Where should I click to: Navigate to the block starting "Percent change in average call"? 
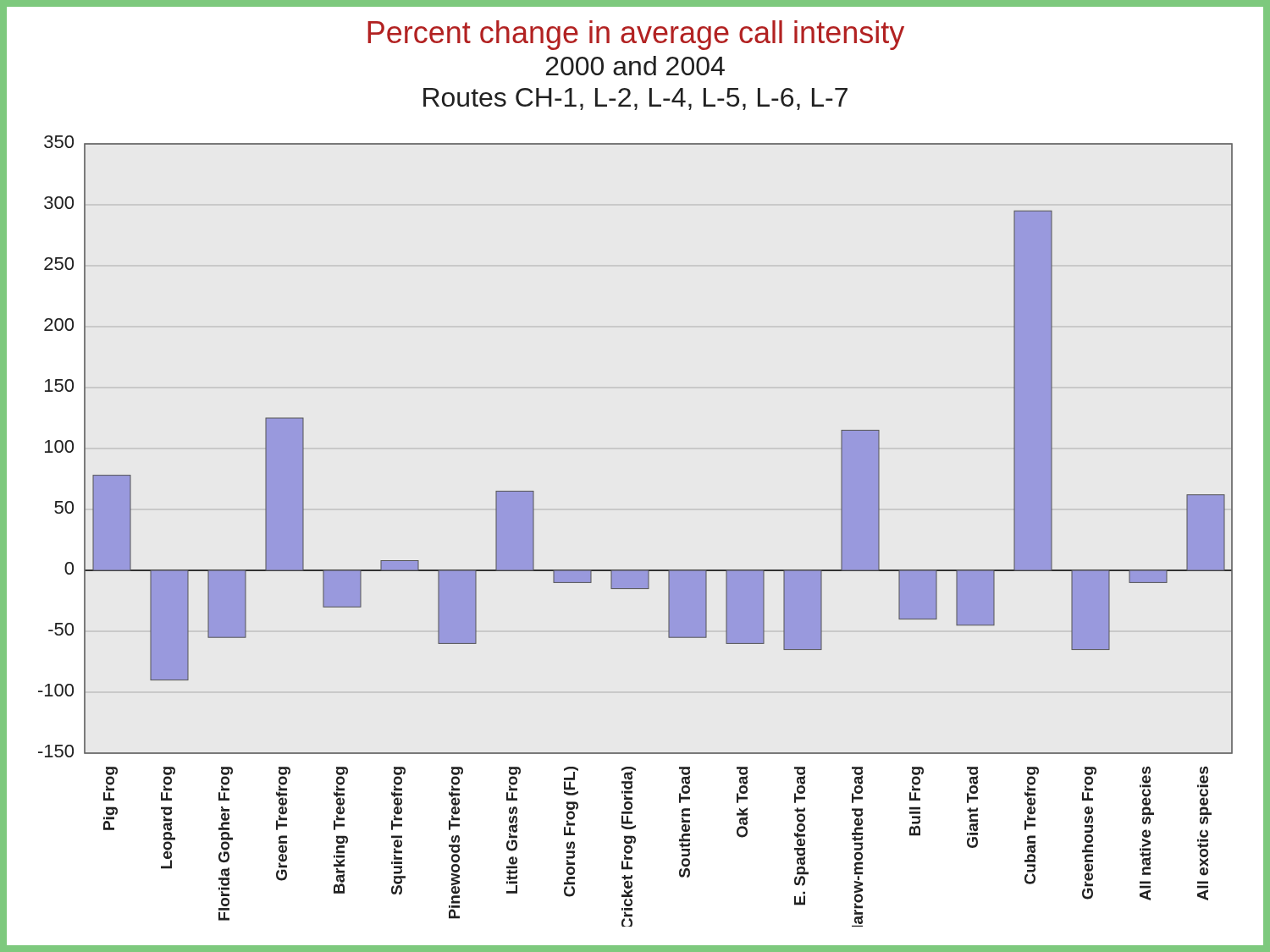[x=635, y=64]
